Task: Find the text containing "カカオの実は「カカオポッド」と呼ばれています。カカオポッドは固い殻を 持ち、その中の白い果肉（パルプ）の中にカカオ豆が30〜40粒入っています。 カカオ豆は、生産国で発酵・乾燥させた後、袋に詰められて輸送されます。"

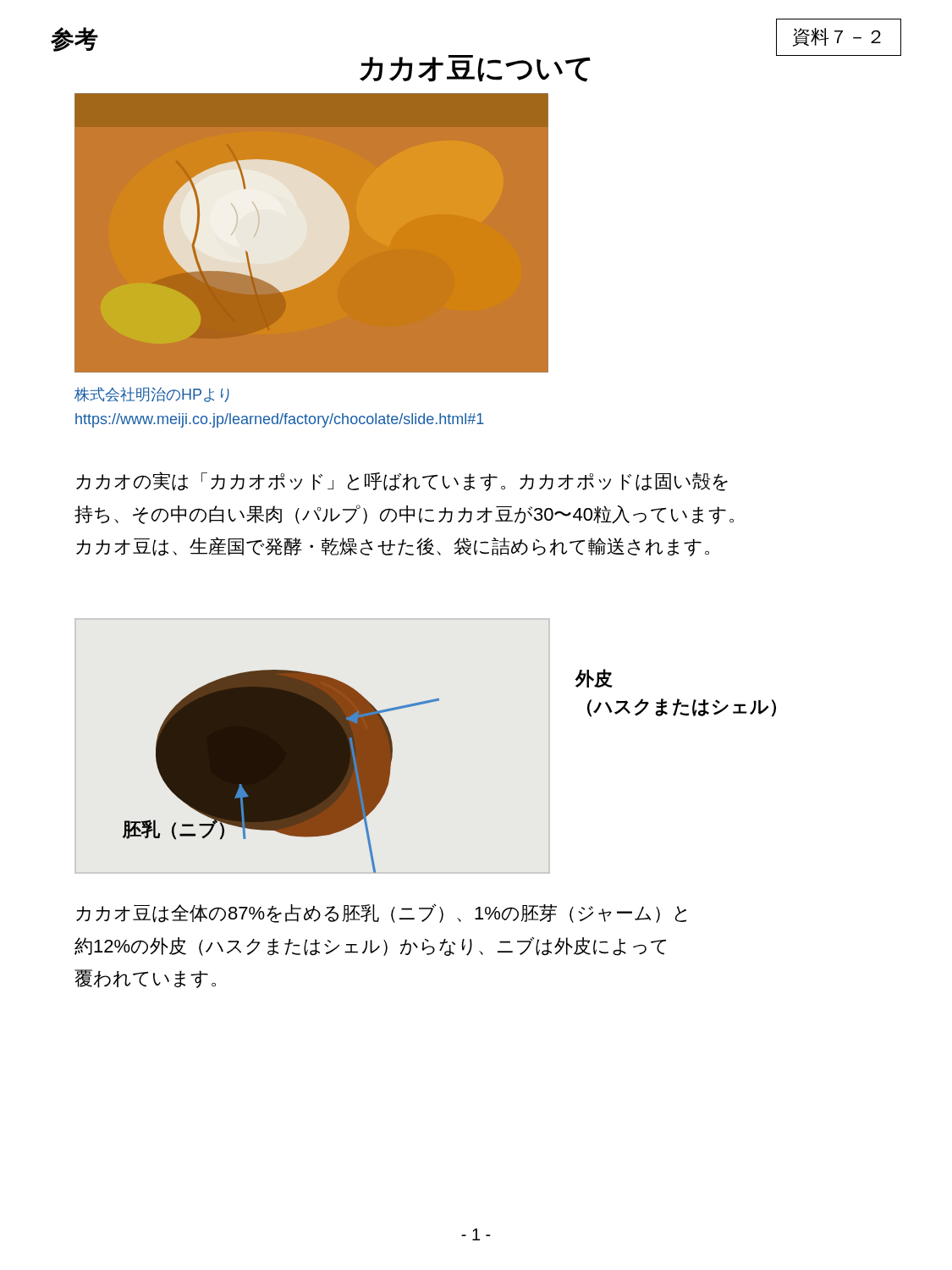Action: pos(410,514)
